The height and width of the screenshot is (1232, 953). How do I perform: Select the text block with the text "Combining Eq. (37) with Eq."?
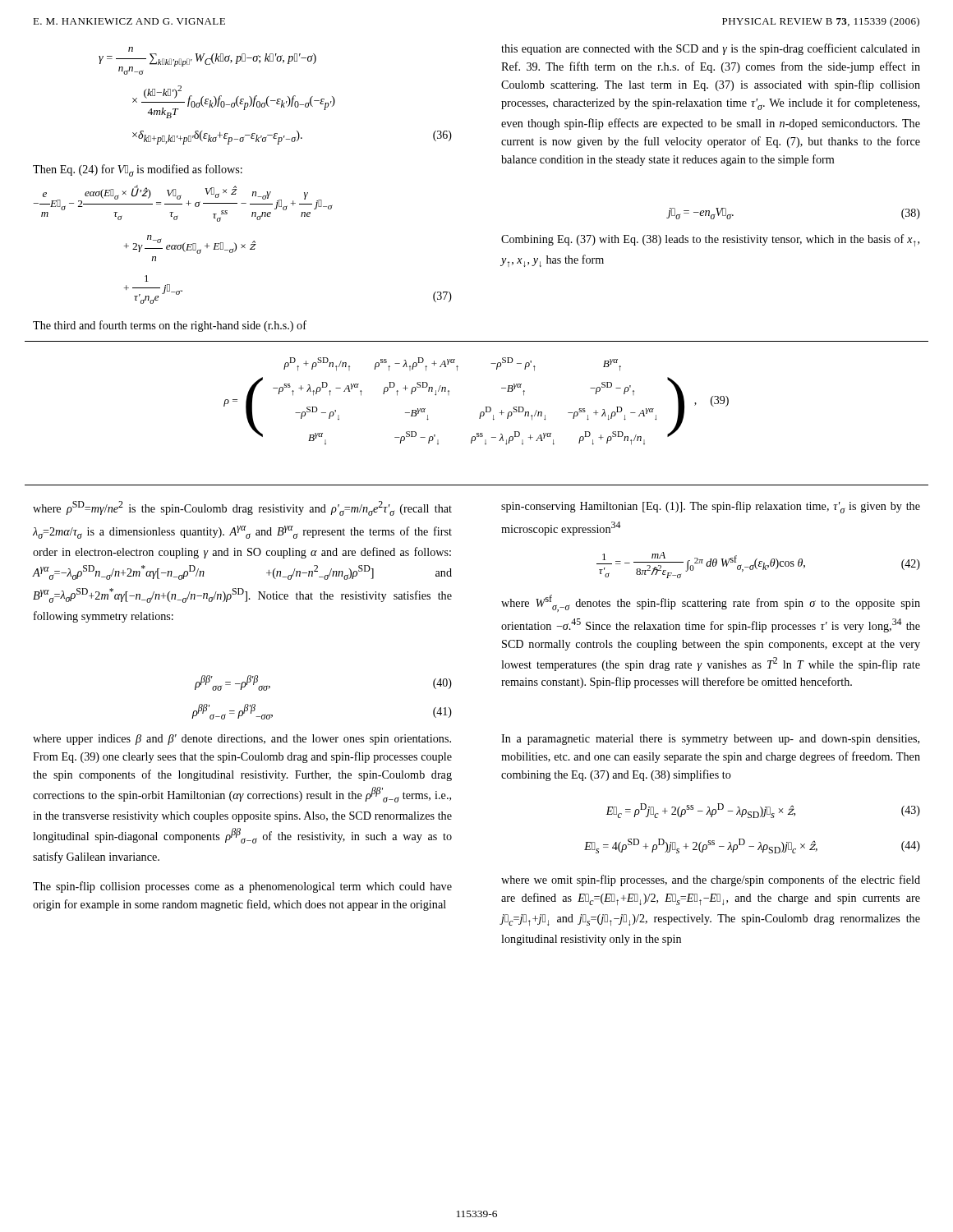click(711, 251)
